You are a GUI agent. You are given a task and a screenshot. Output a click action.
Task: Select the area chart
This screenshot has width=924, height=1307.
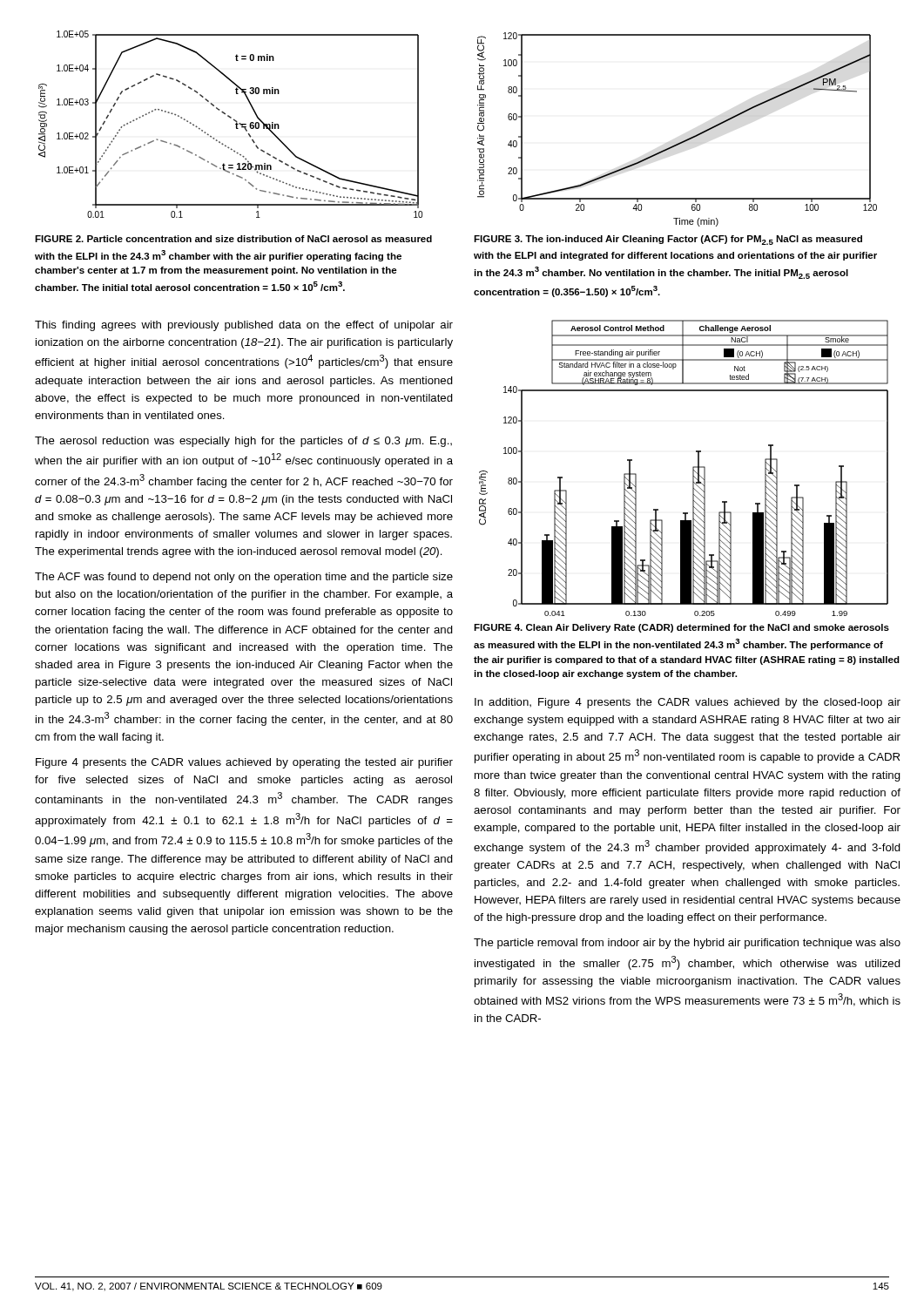coord(678,126)
